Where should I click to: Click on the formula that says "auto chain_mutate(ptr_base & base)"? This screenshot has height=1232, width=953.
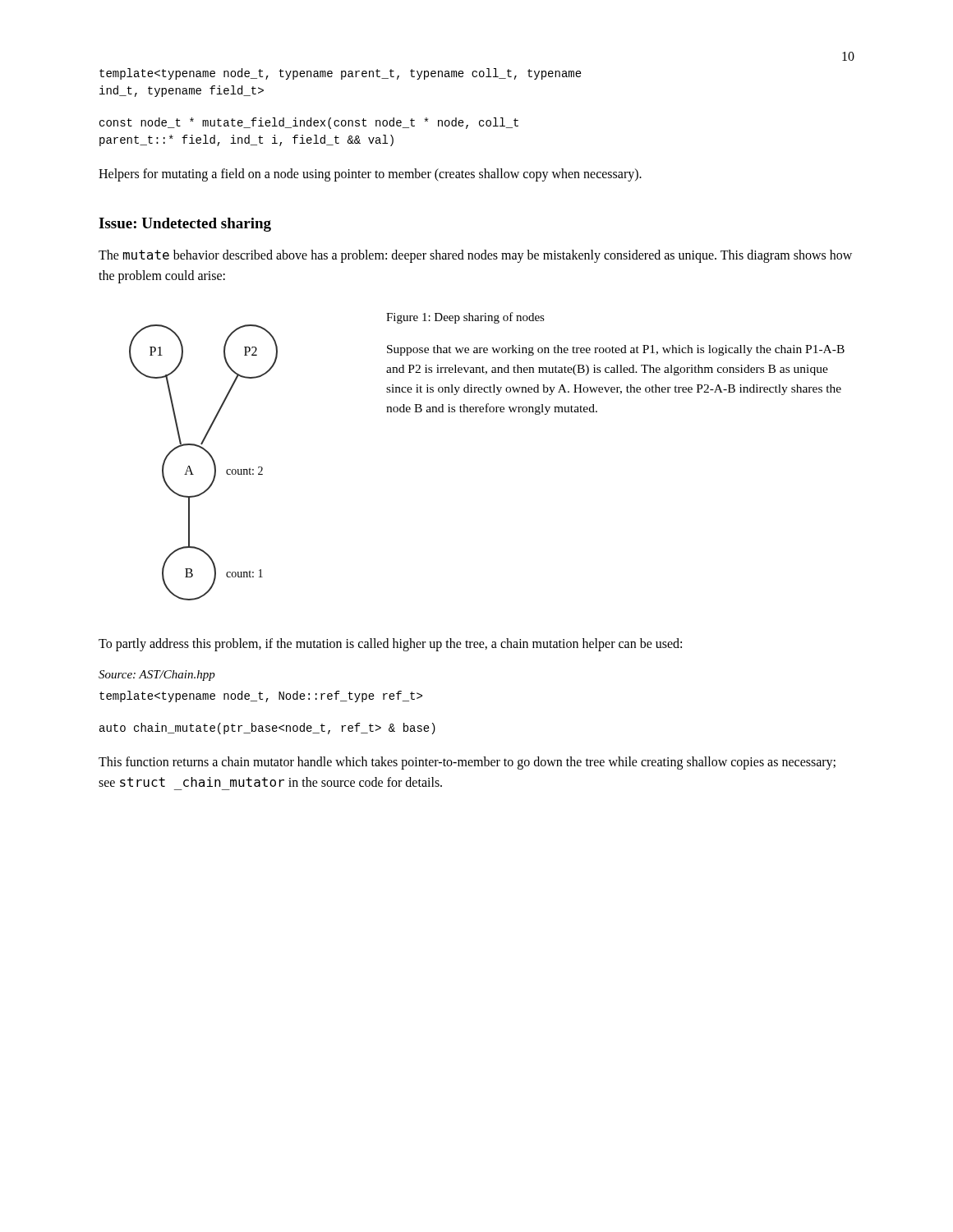pos(268,729)
